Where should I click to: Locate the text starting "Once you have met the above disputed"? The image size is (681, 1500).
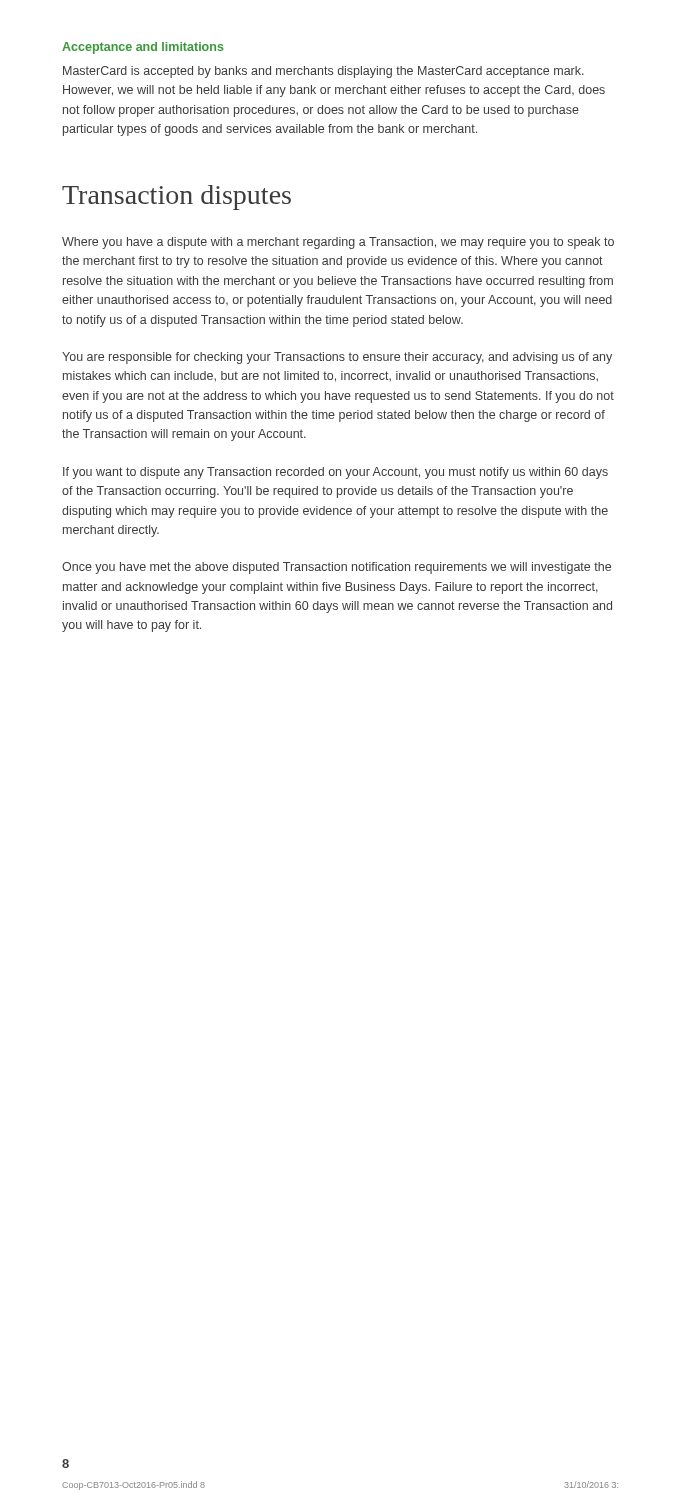[338, 596]
